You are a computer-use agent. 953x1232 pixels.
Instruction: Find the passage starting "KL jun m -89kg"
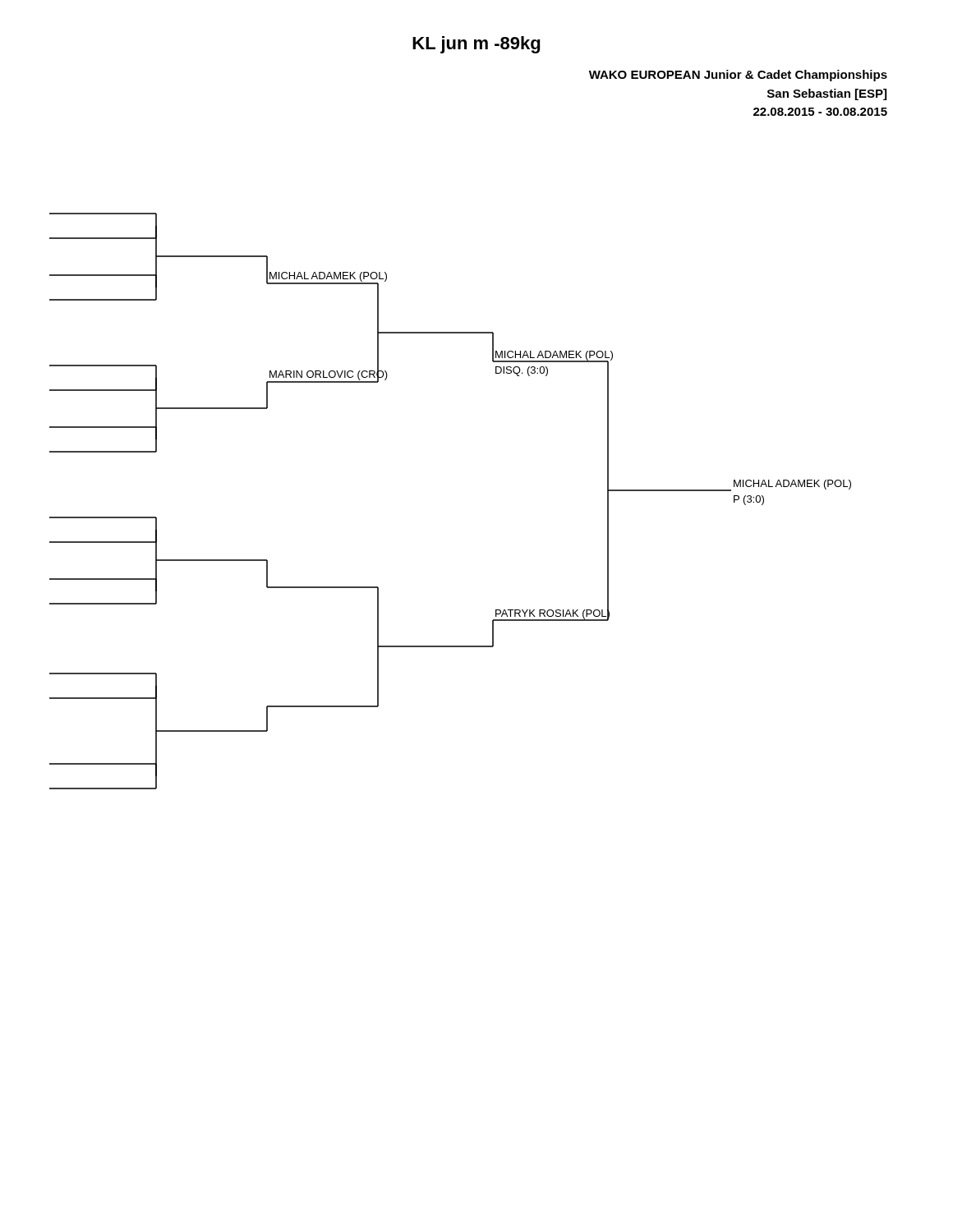476,43
